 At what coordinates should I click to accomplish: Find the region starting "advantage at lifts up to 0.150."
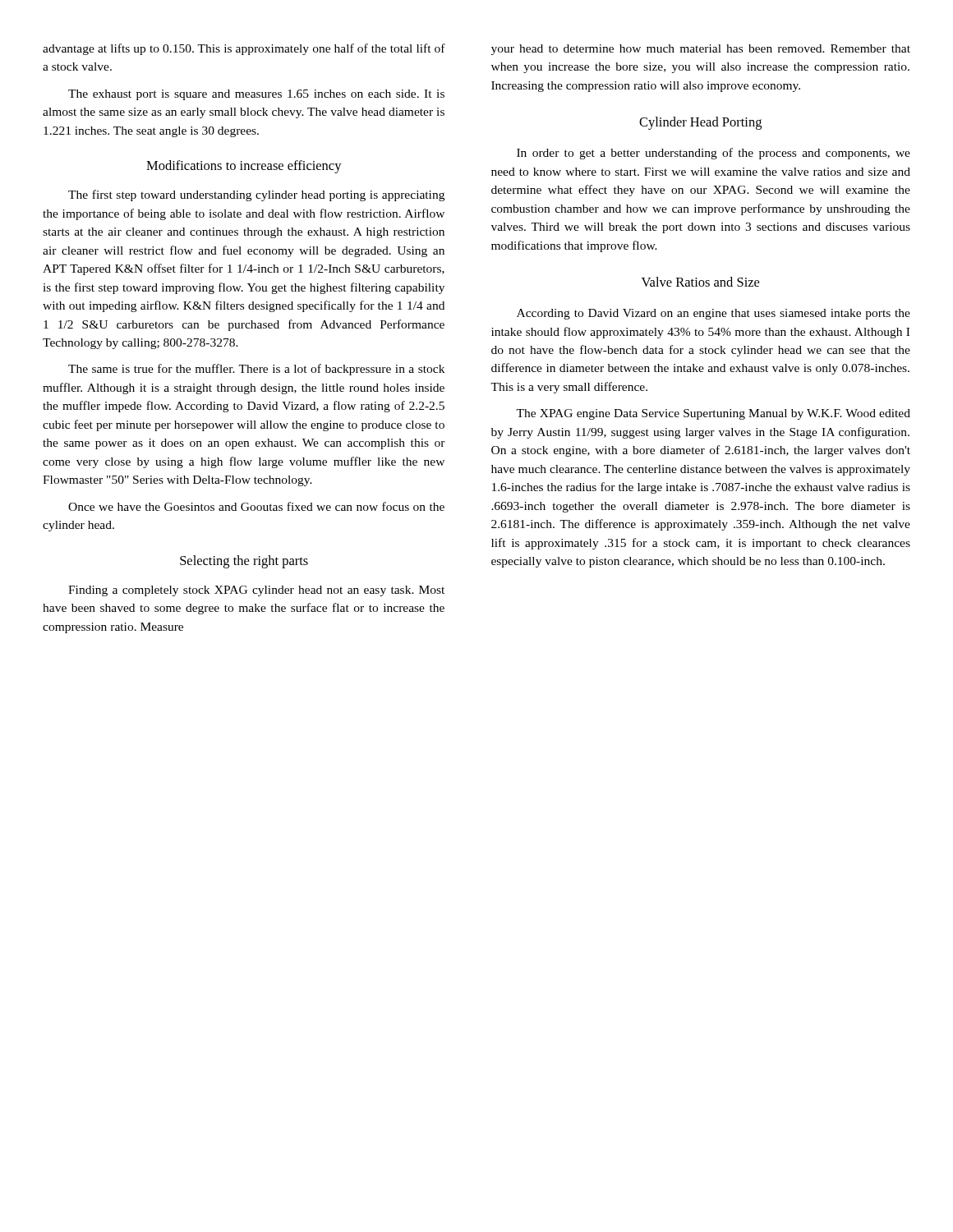point(244,58)
